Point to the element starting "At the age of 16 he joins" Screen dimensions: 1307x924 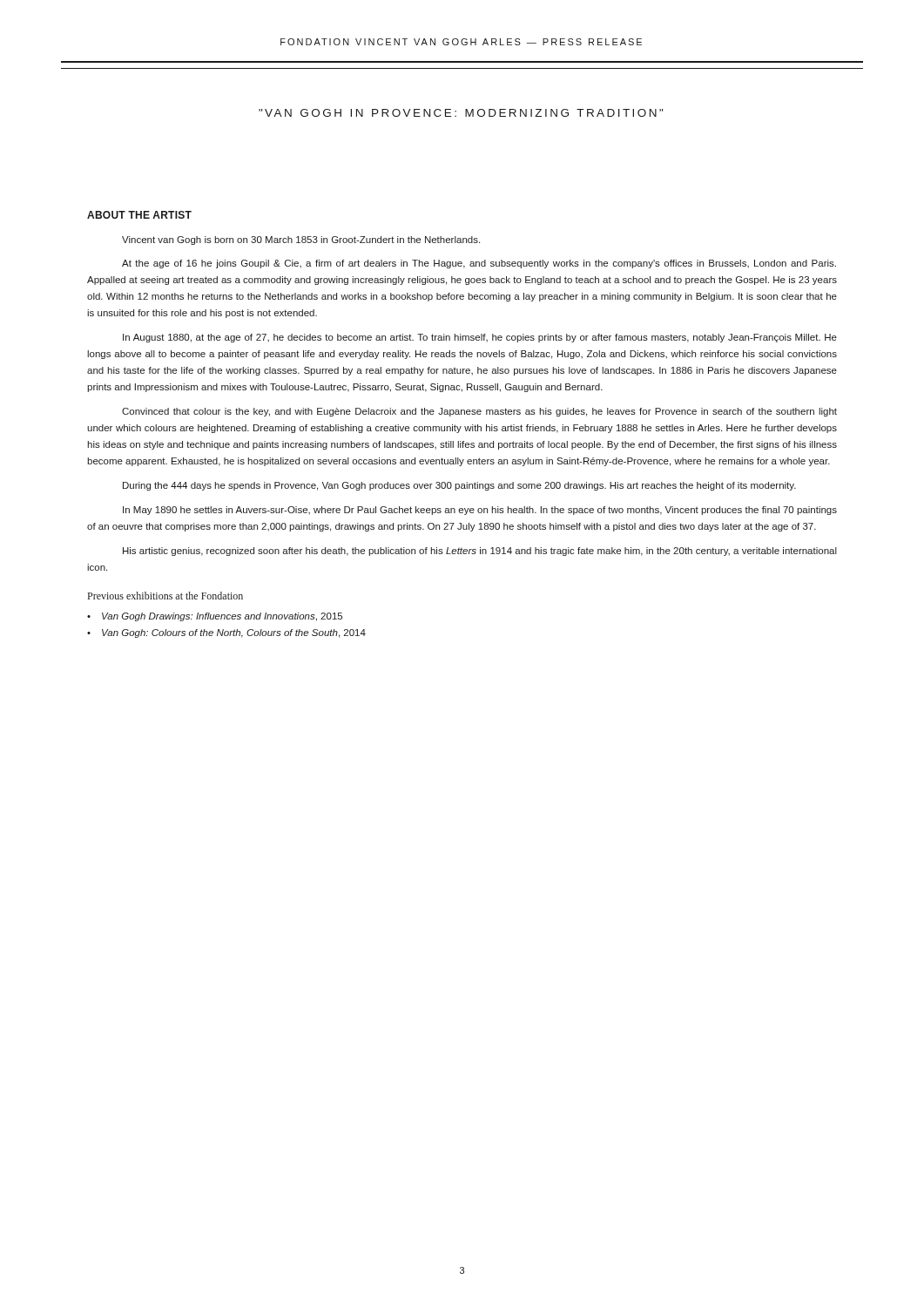[462, 288]
